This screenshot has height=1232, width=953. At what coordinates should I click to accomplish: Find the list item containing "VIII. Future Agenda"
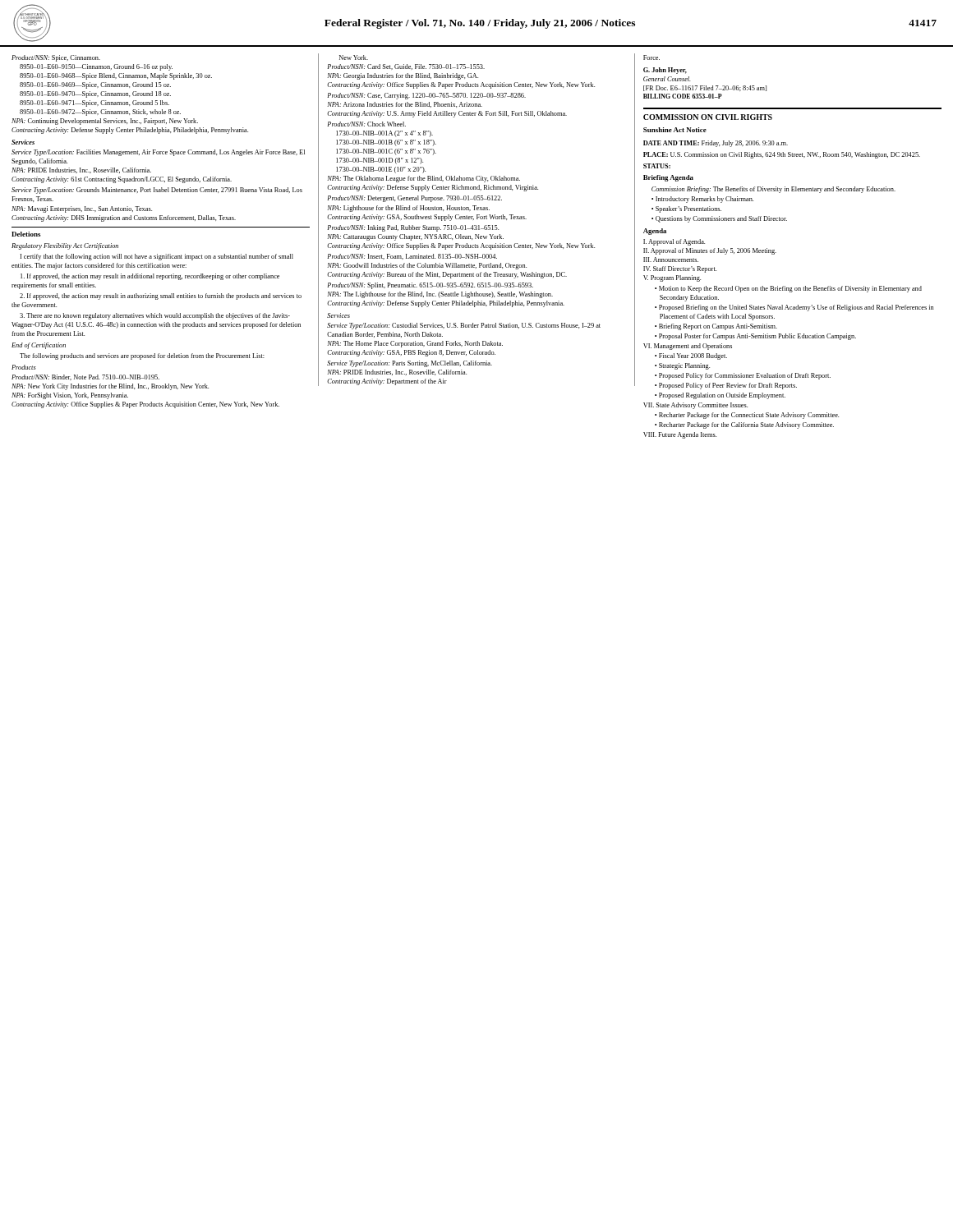point(792,435)
